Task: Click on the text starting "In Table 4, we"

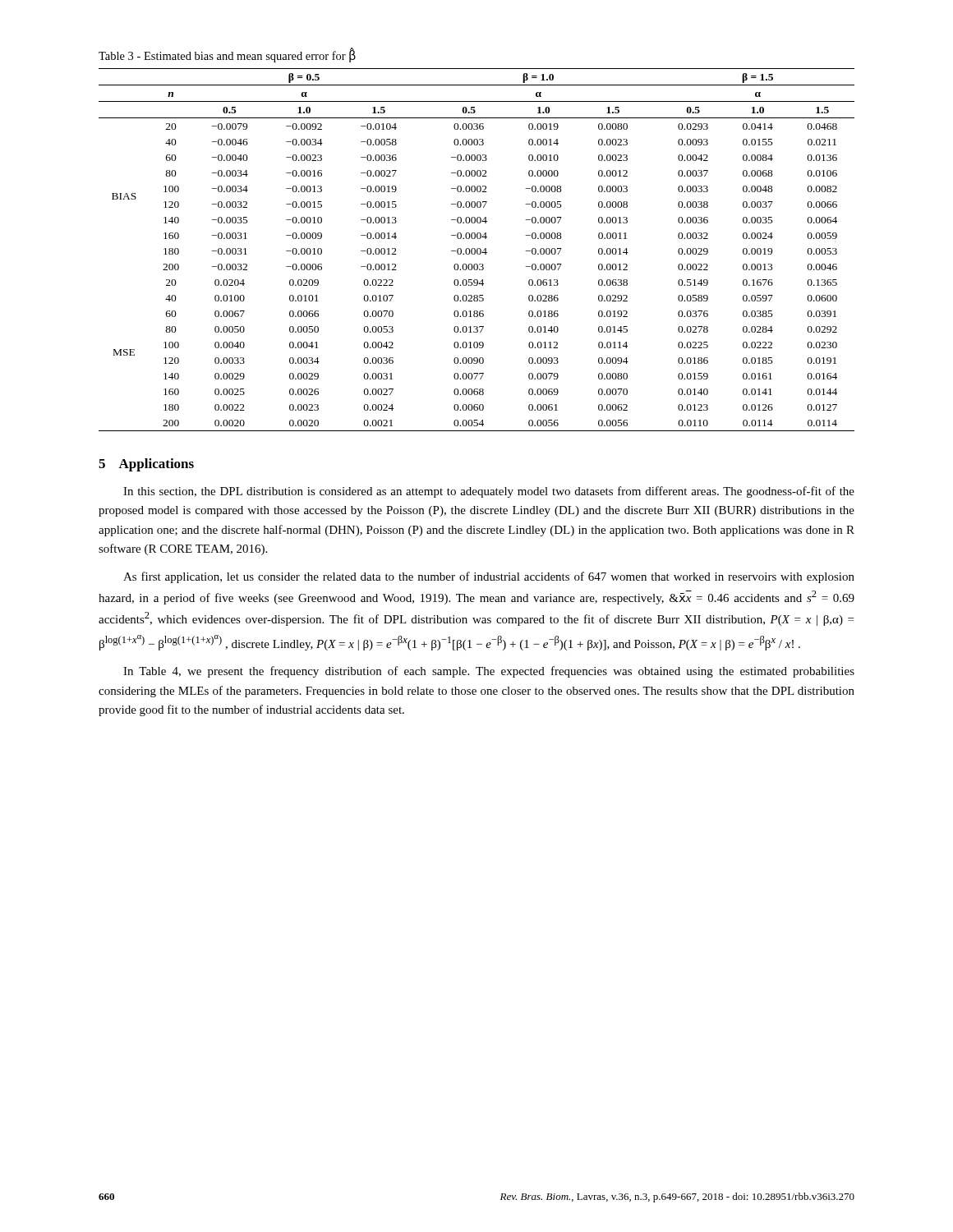Action: coord(476,690)
